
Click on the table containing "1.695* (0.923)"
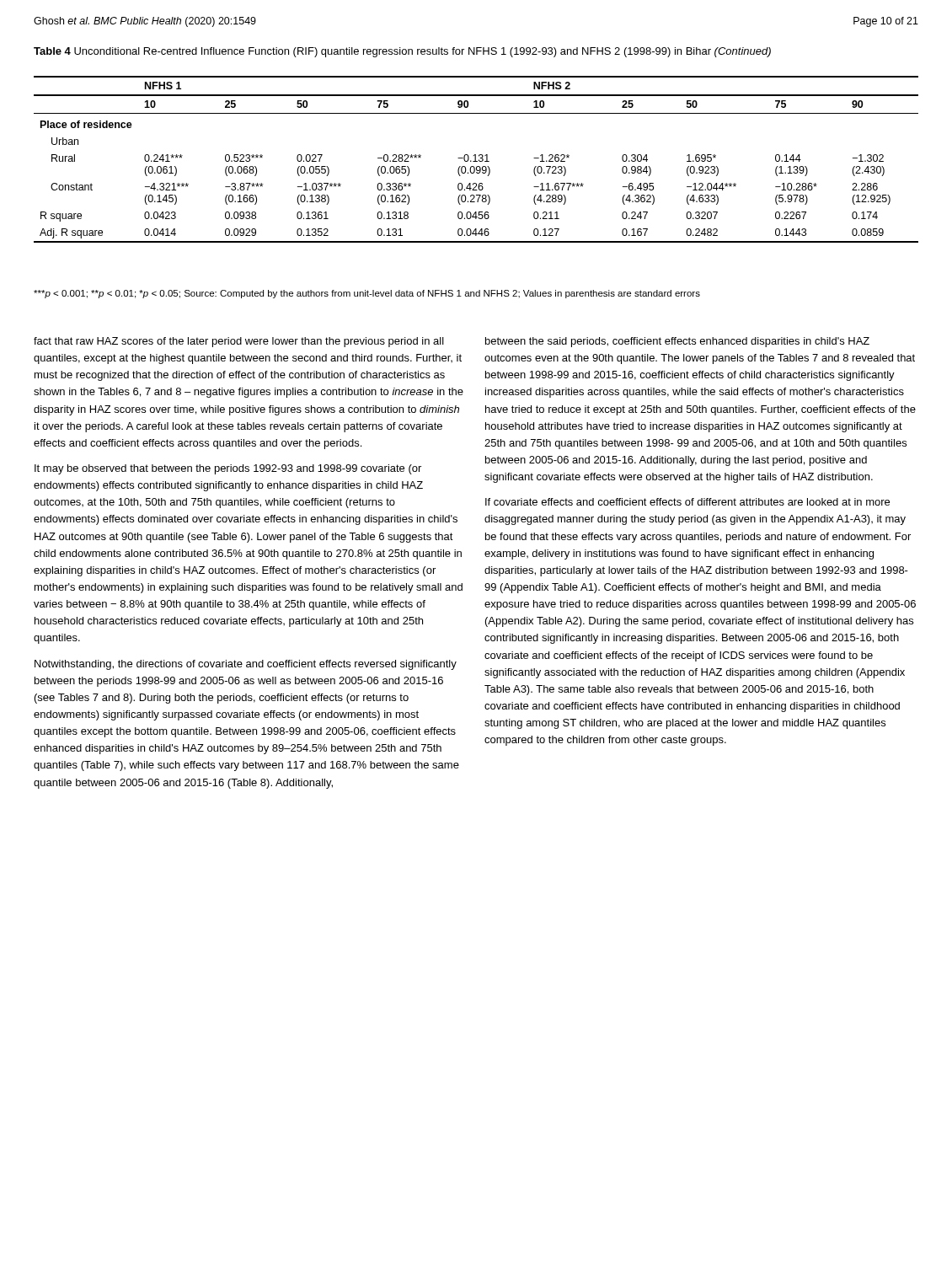pos(476,159)
